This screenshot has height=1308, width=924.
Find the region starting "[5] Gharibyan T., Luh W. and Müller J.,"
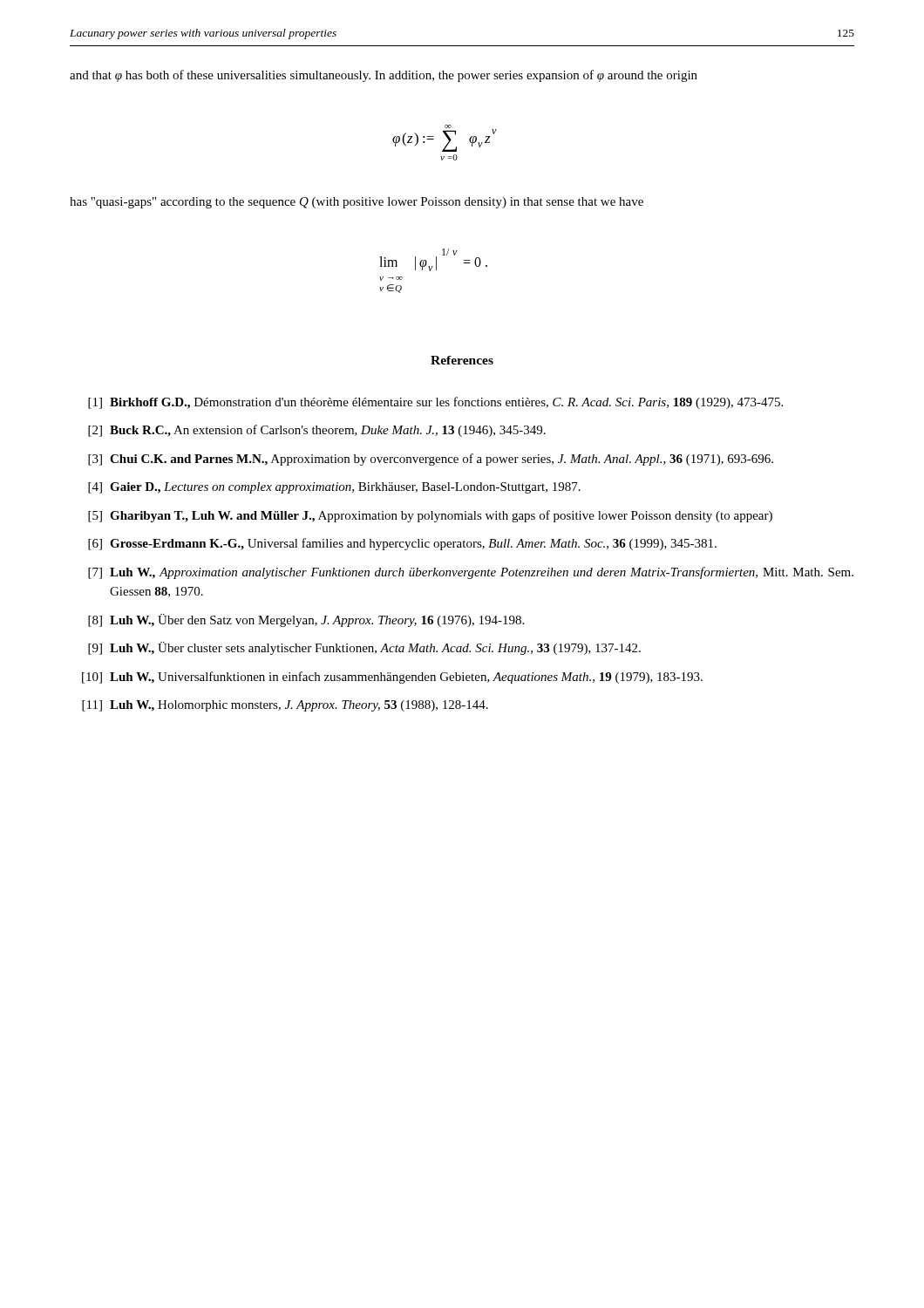tap(462, 515)
